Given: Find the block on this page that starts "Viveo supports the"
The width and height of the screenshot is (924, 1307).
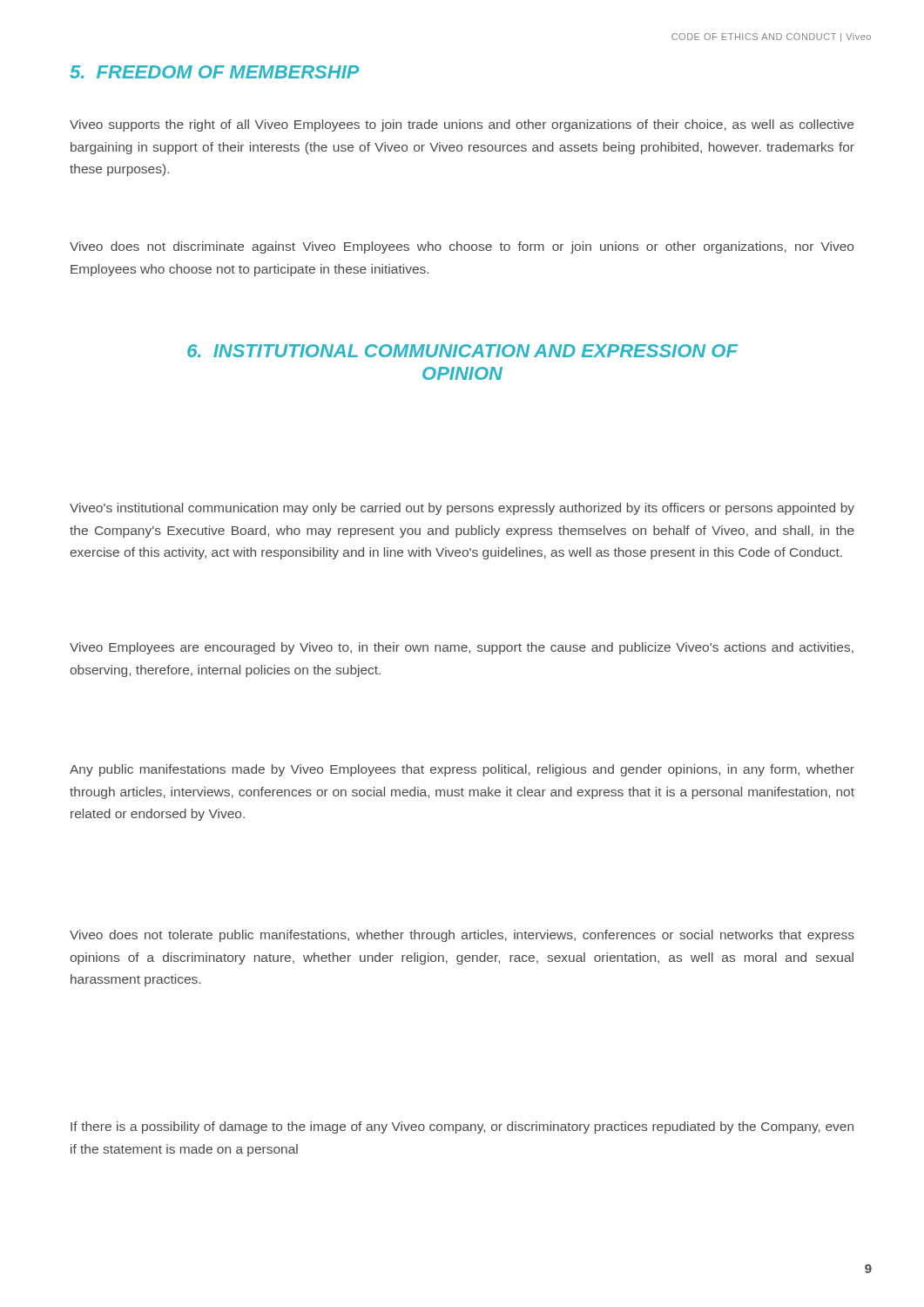Looking at the screenshot, I should coord(462,146).
